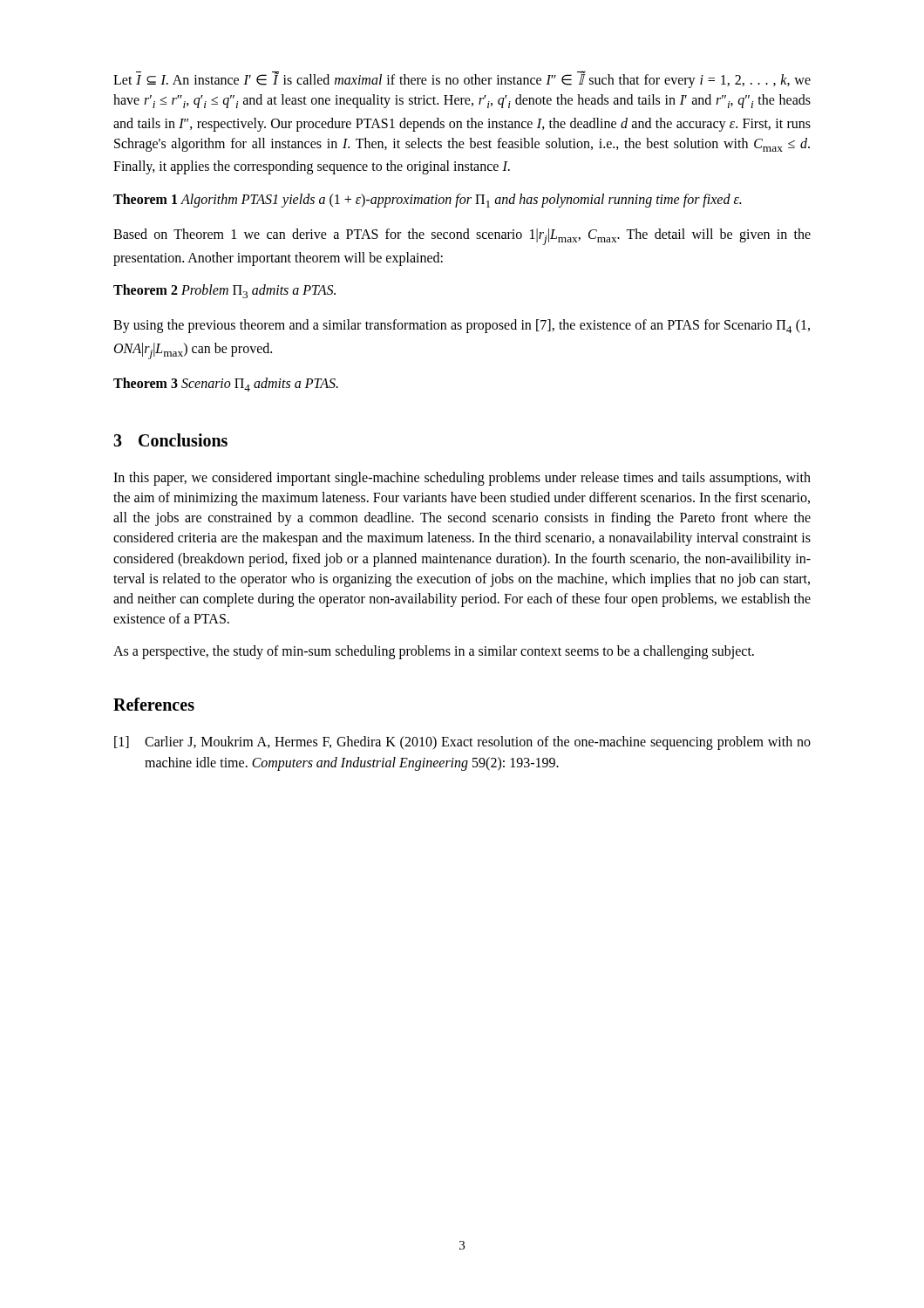Viewport: 924px width, 1308px height.
Task: Find the block on this page that starts "In this paper,"
Action: [x=462, y=548]
